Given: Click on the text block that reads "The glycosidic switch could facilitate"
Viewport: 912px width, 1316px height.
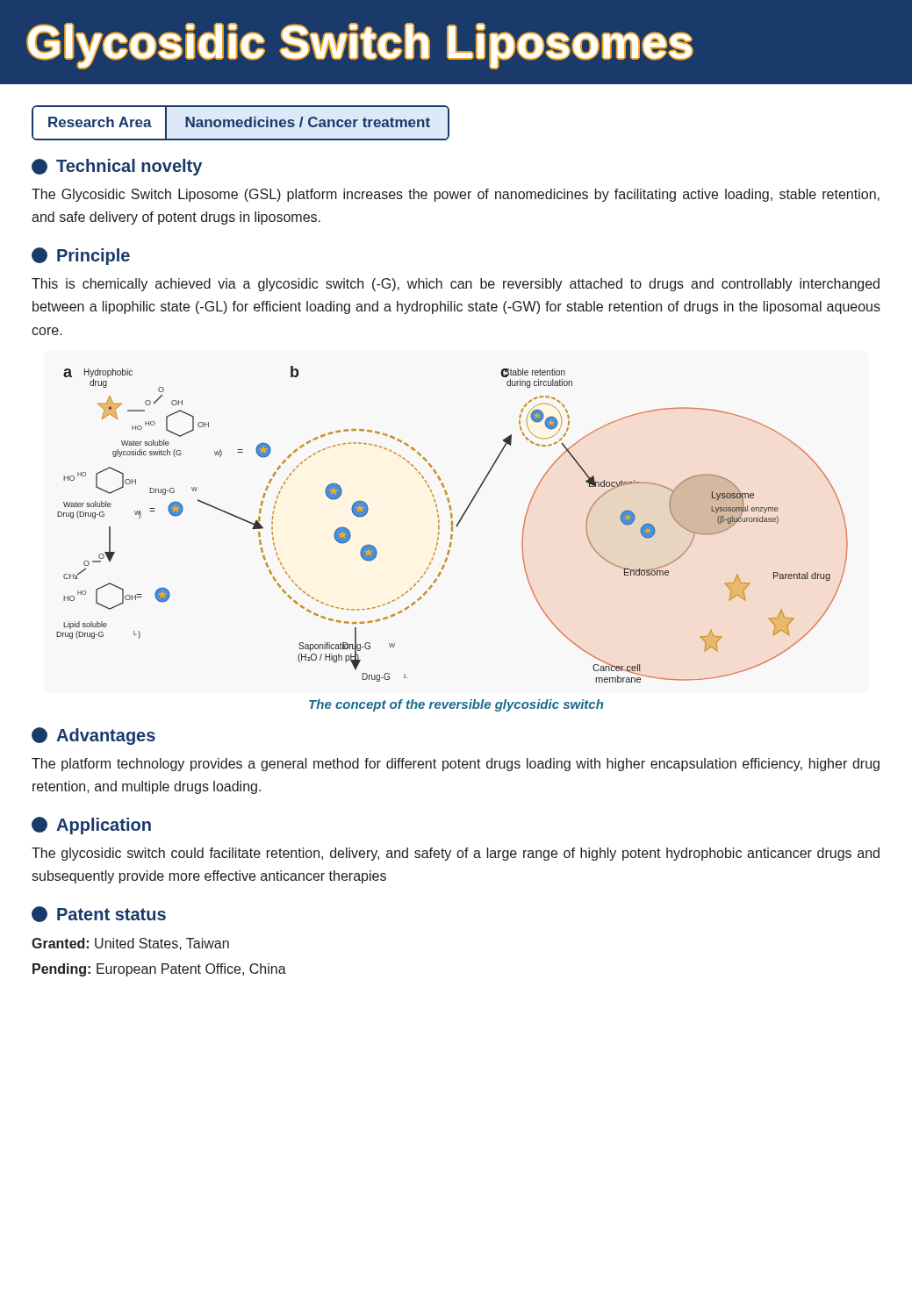Looking at the screenshot, I should [x=456, y=865].
